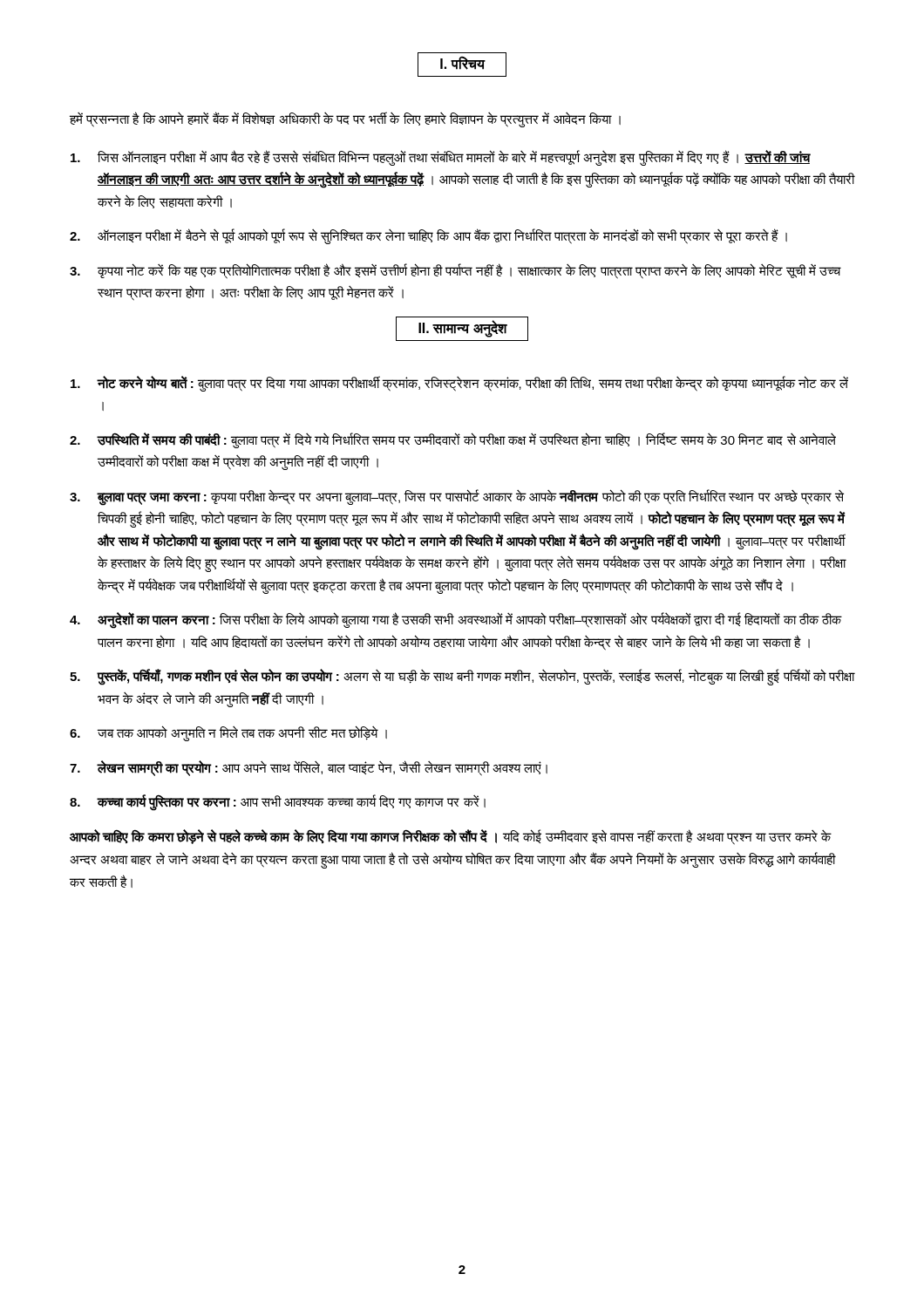The width and height of the screenshot is (924, 1308).
Task: Where is the passage that starts "3. बुलावा पत्र"?
Action: 462,541
